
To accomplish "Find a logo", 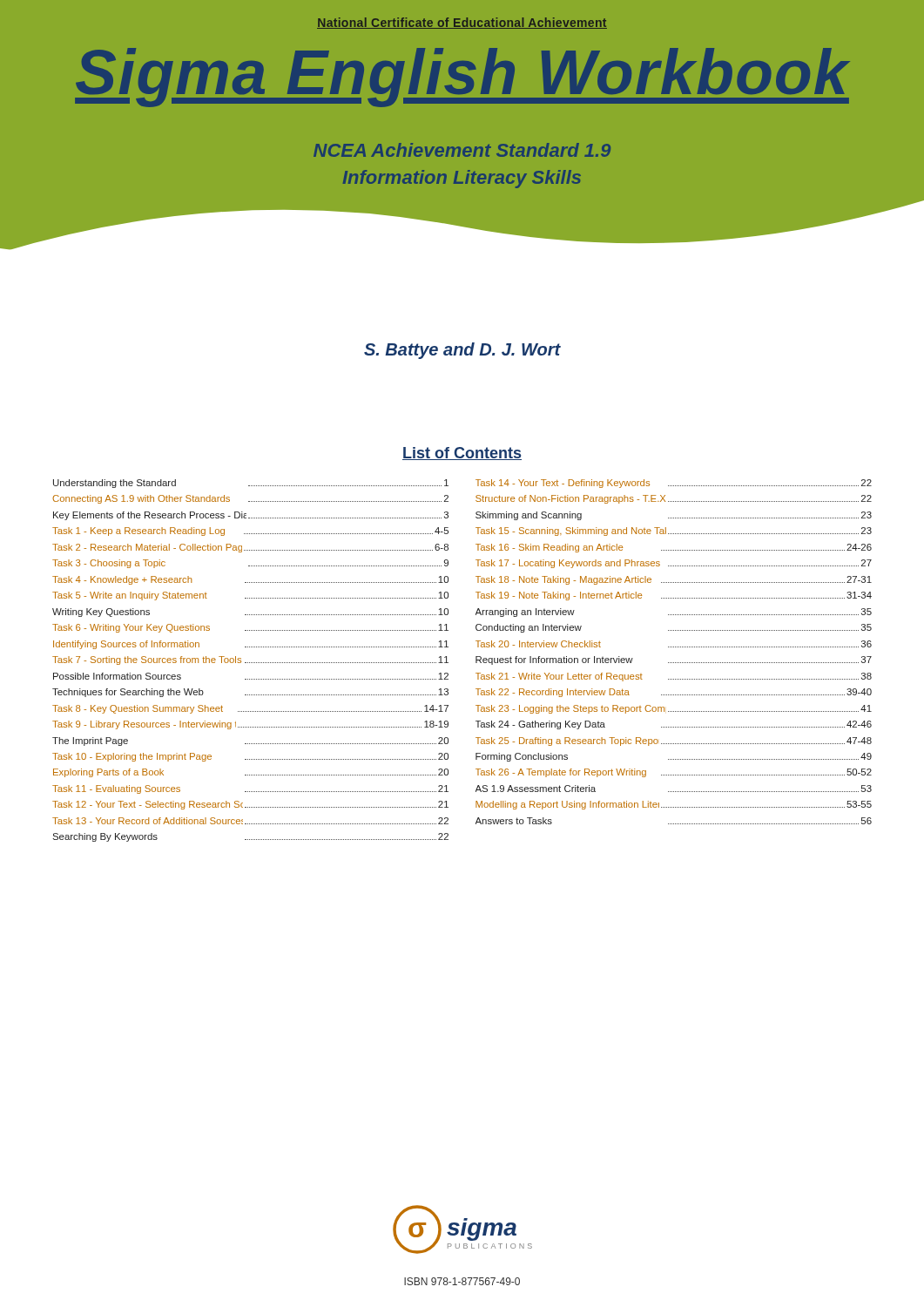I will [x=462, y=1231].
